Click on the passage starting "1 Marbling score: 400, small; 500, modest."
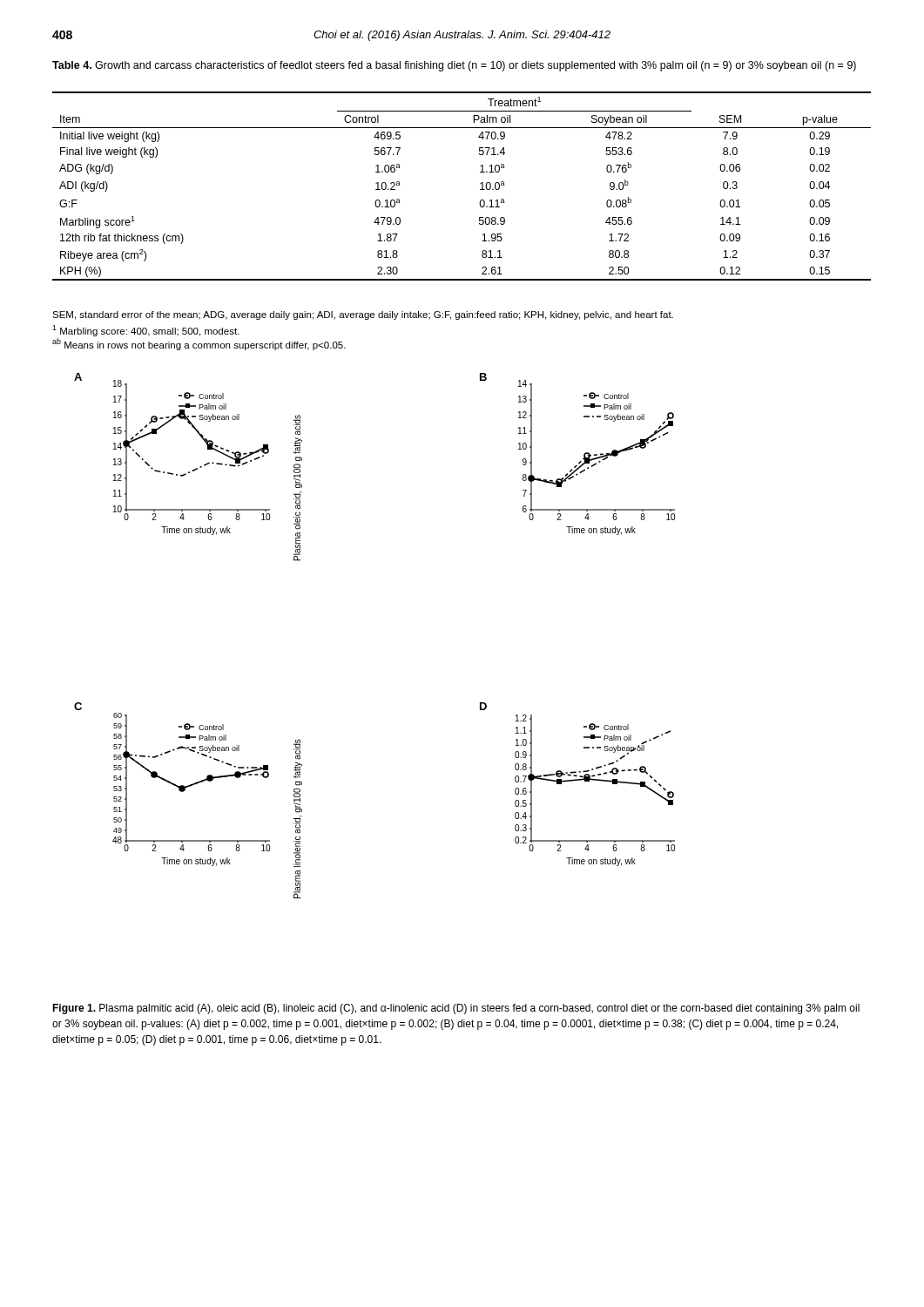The height and width of the screenshot is (1307, 924). click(146, 330)
